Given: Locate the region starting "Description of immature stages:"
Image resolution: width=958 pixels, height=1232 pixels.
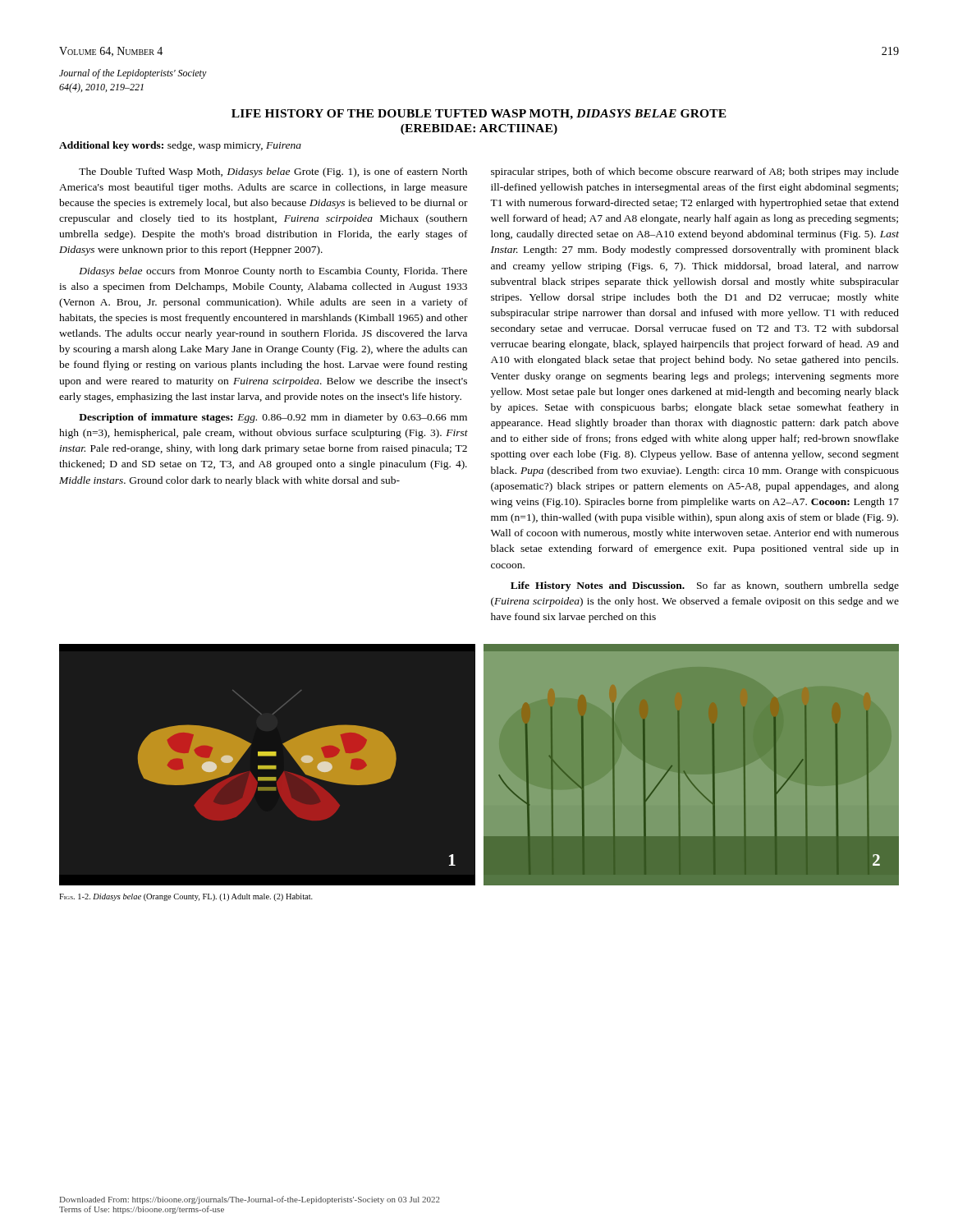Looking at the screenshot, I should tap(263, 448).
